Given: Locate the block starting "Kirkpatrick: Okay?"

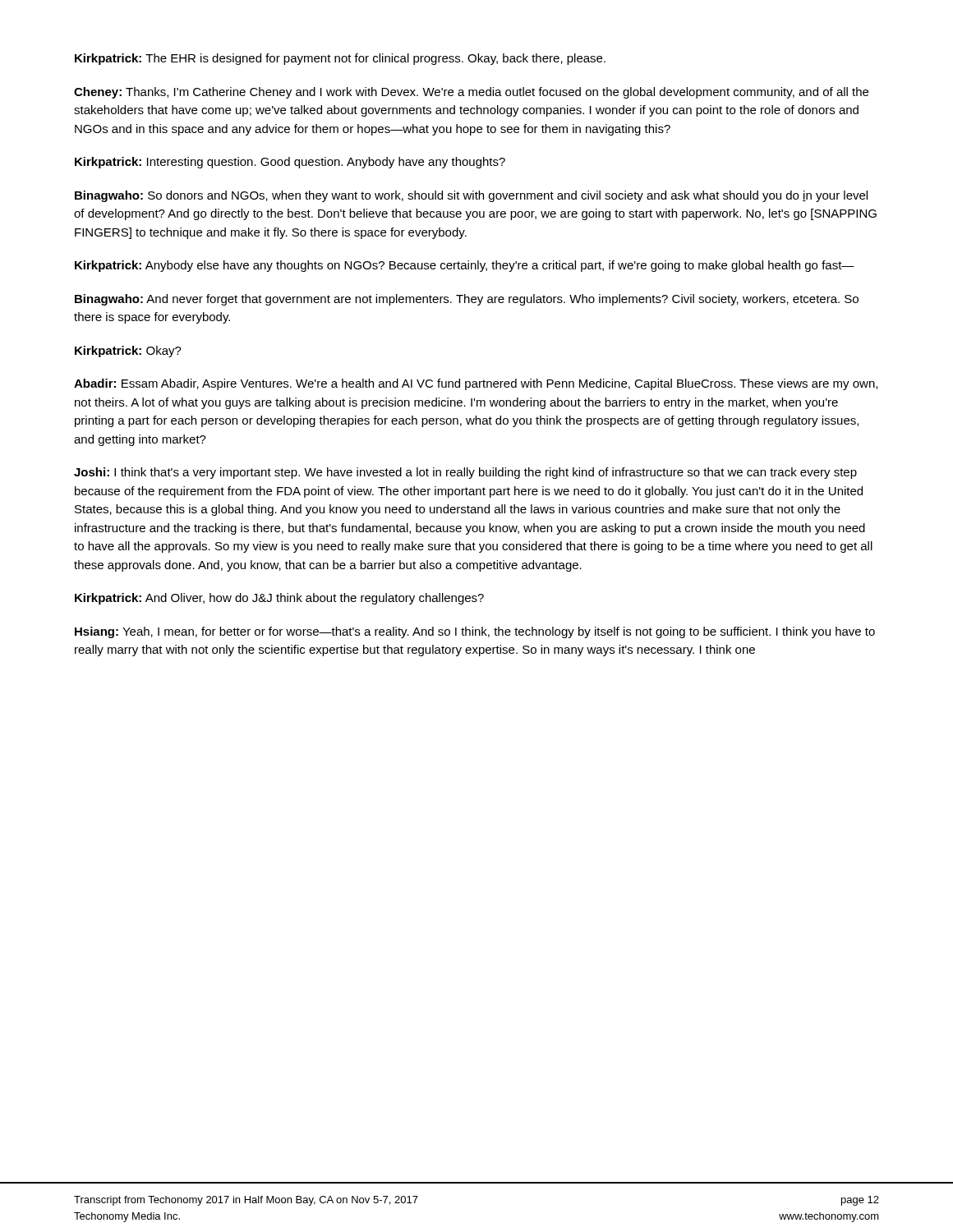Looking at the screenshot, I should click(128, 350).
